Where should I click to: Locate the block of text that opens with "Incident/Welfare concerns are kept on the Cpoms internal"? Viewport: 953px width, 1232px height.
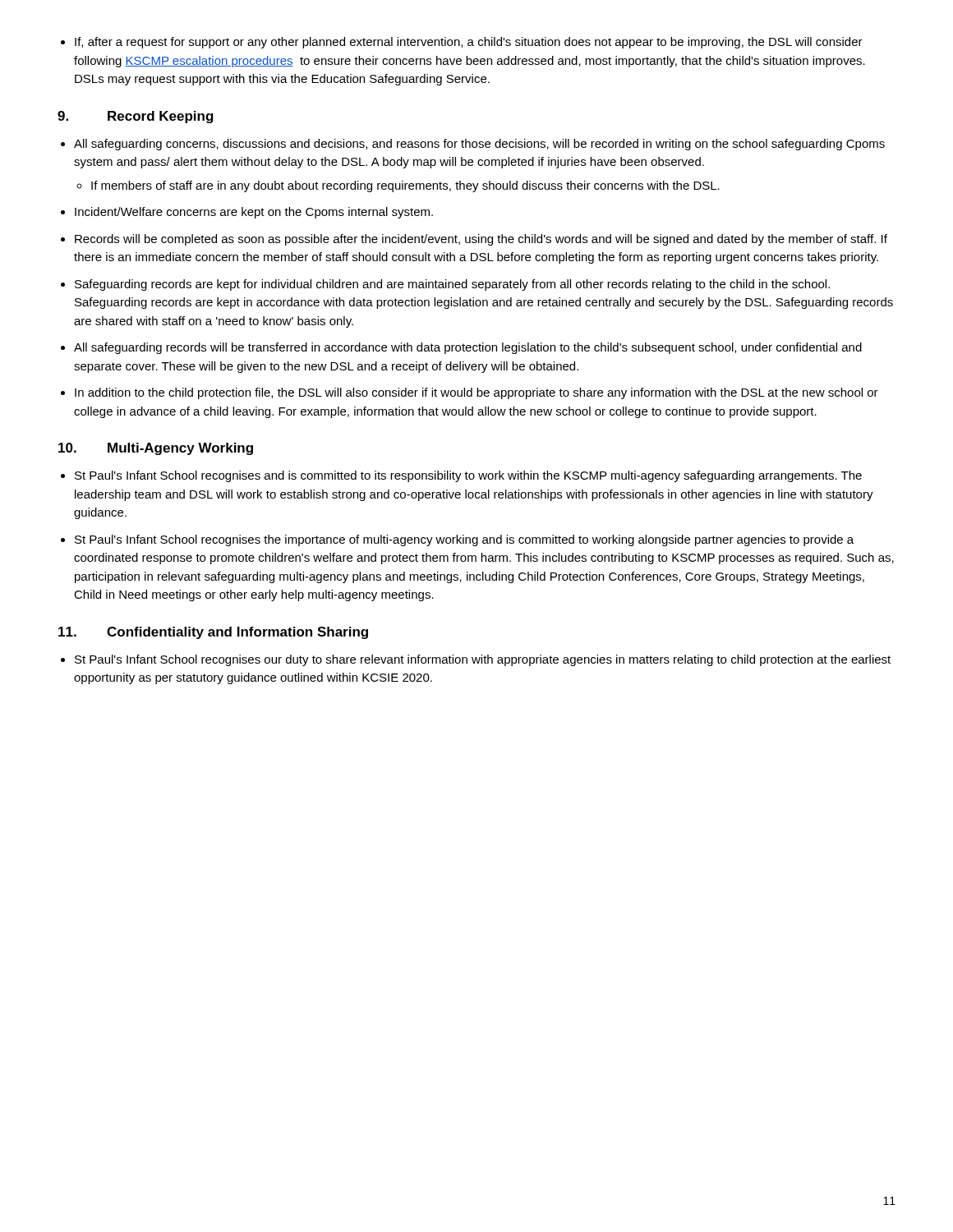tap(254, 213)
